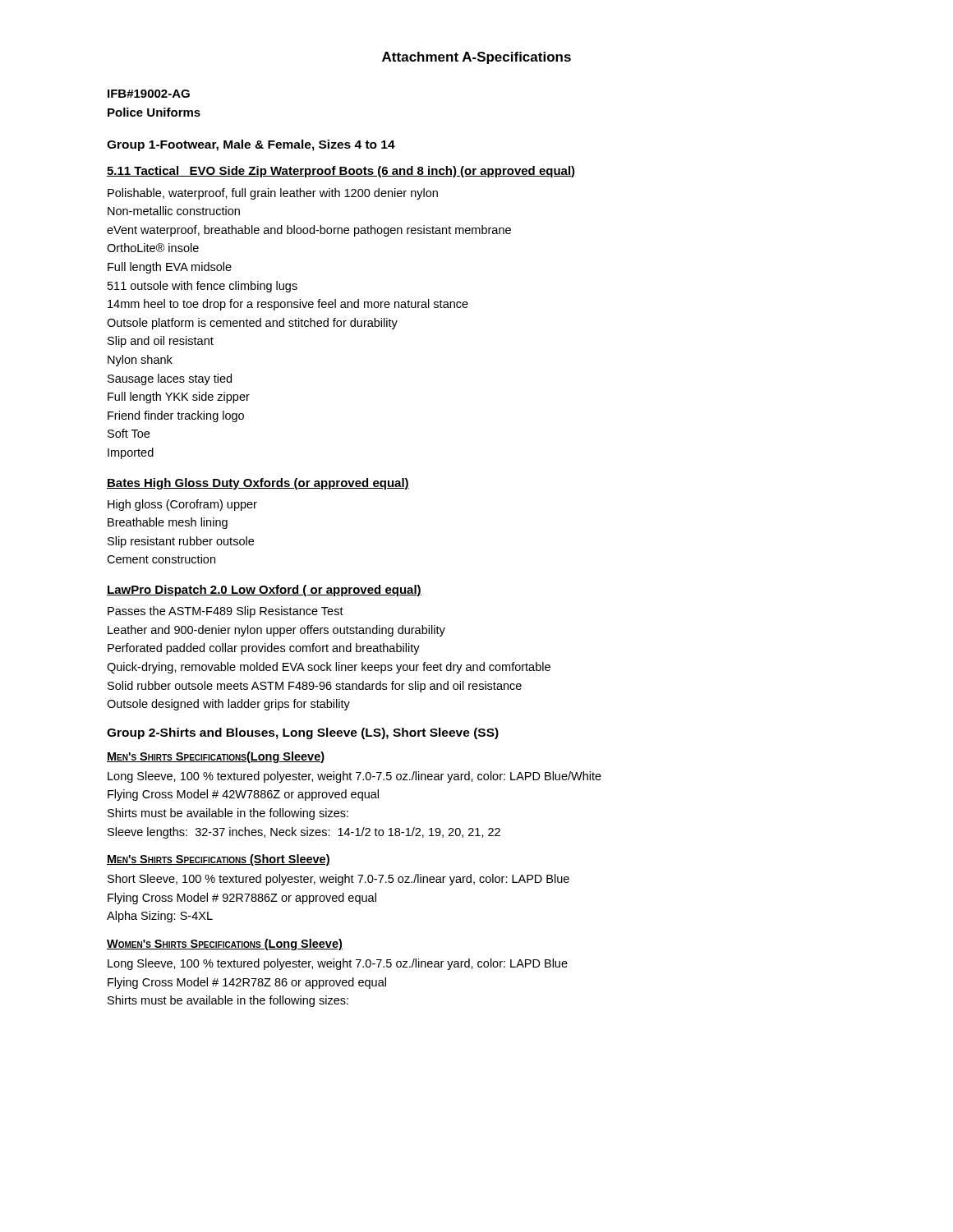This screenshot has width=953, height=1232.
Task: Select the passage starting "Group 2-Shirts and Blouses, Long Sleeve (LS), Short"
Action: pos(303,732)
